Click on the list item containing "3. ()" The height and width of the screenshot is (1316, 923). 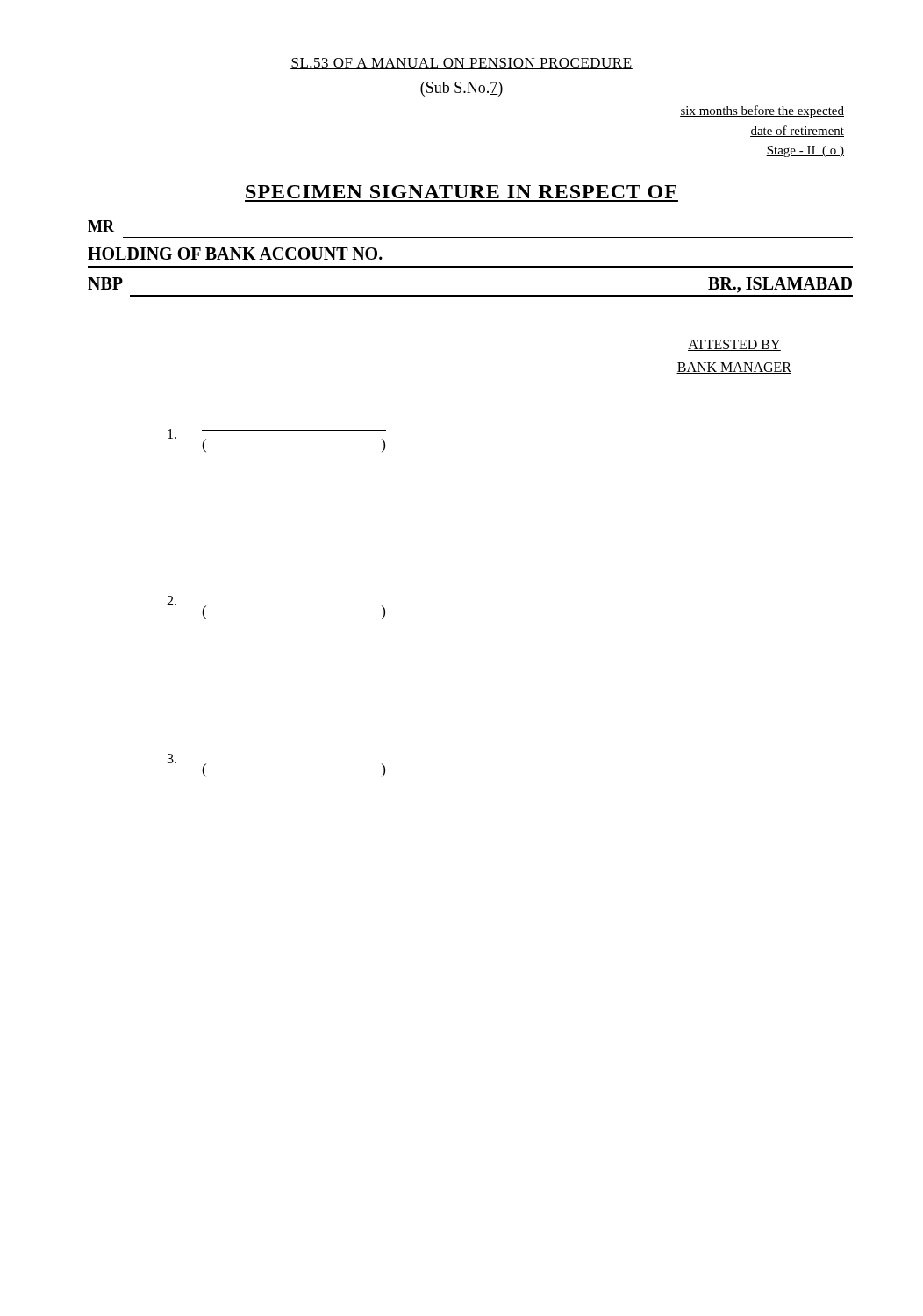coord(294,766)
